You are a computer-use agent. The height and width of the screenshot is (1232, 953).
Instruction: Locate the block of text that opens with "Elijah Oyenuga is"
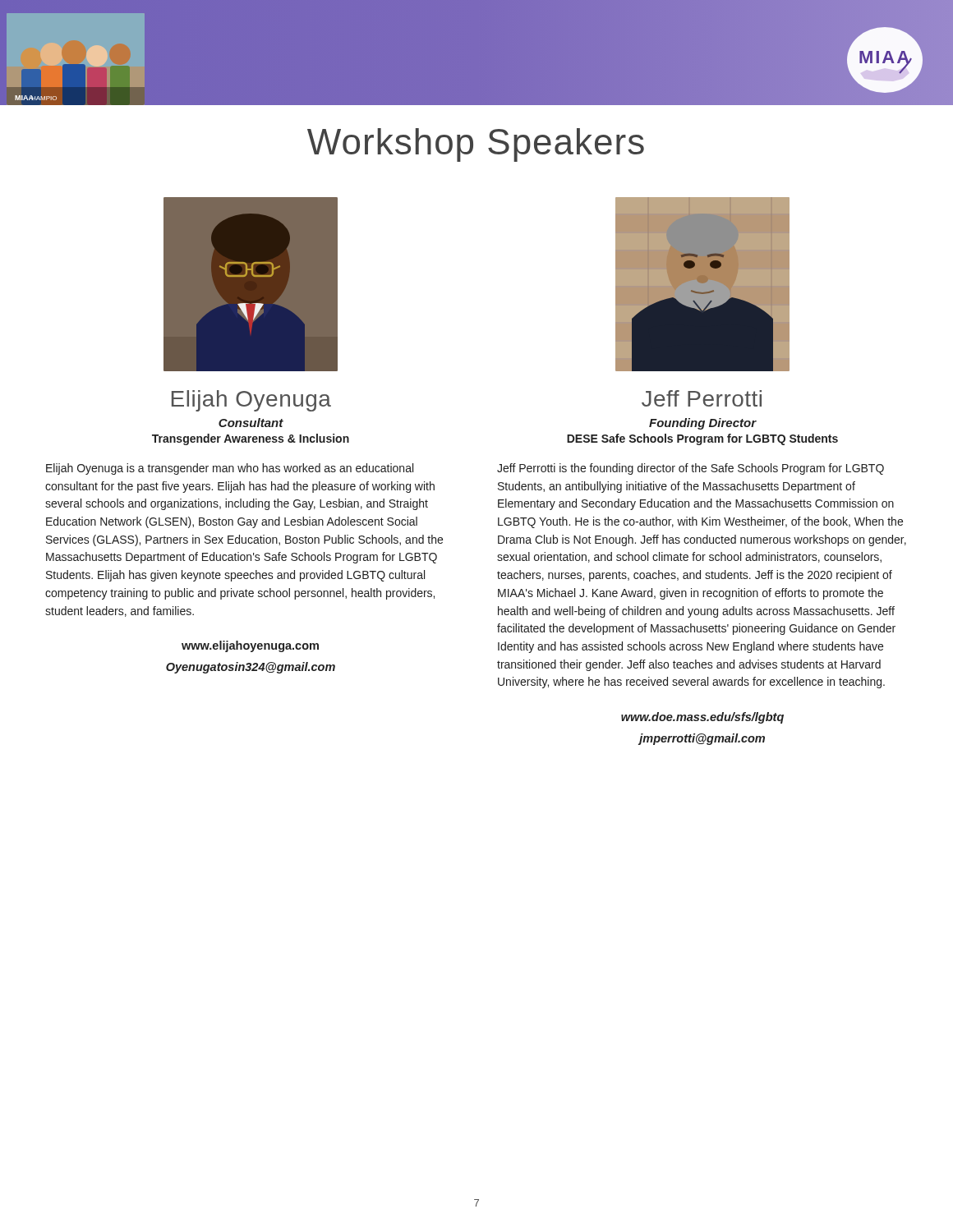[244, 539]
